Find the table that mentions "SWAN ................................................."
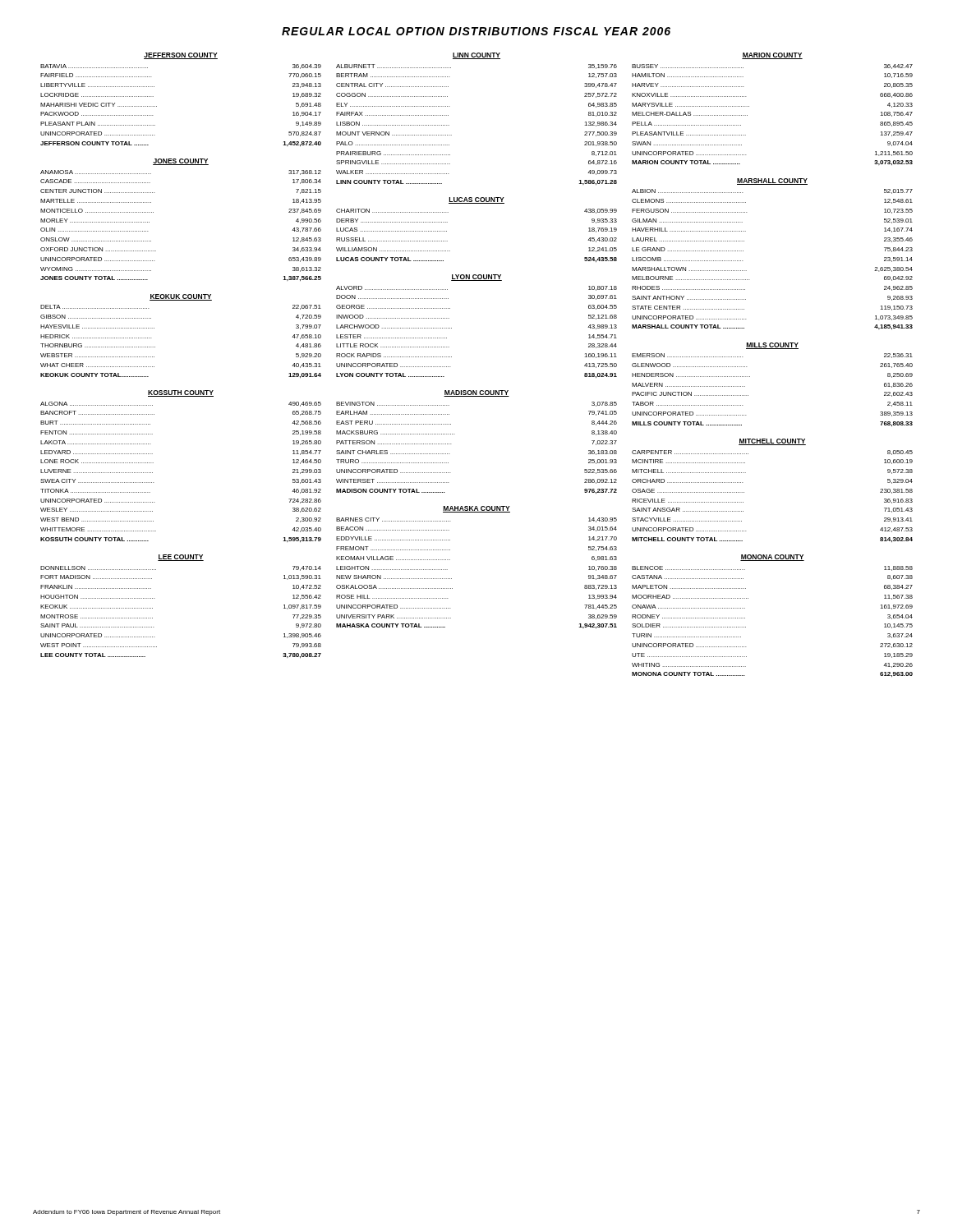Image resolution: width=953 pixels, height=1232 pixels. pos(772,110)
